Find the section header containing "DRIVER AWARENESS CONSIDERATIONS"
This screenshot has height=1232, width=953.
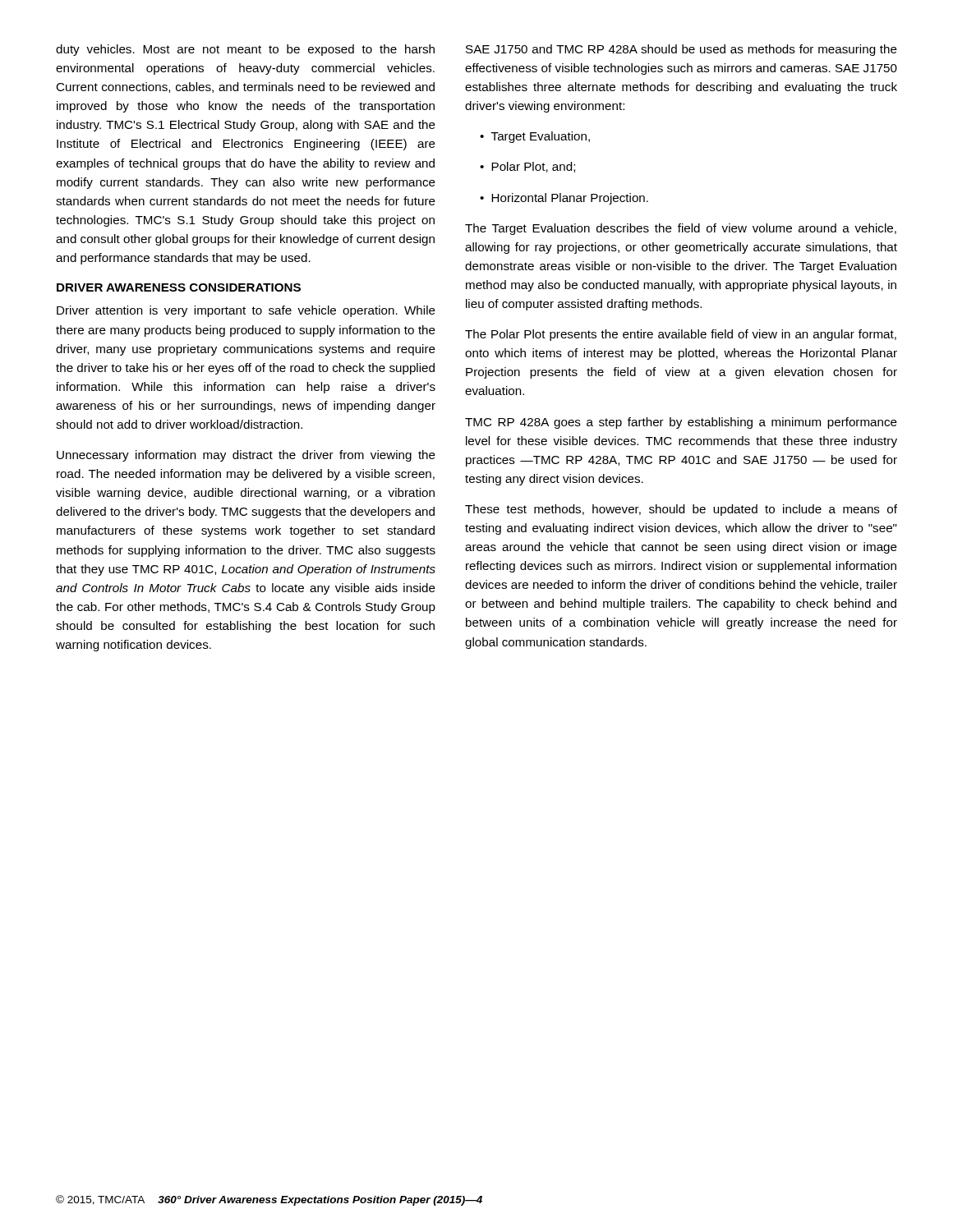pyautogui.click(x=246, y=287)
